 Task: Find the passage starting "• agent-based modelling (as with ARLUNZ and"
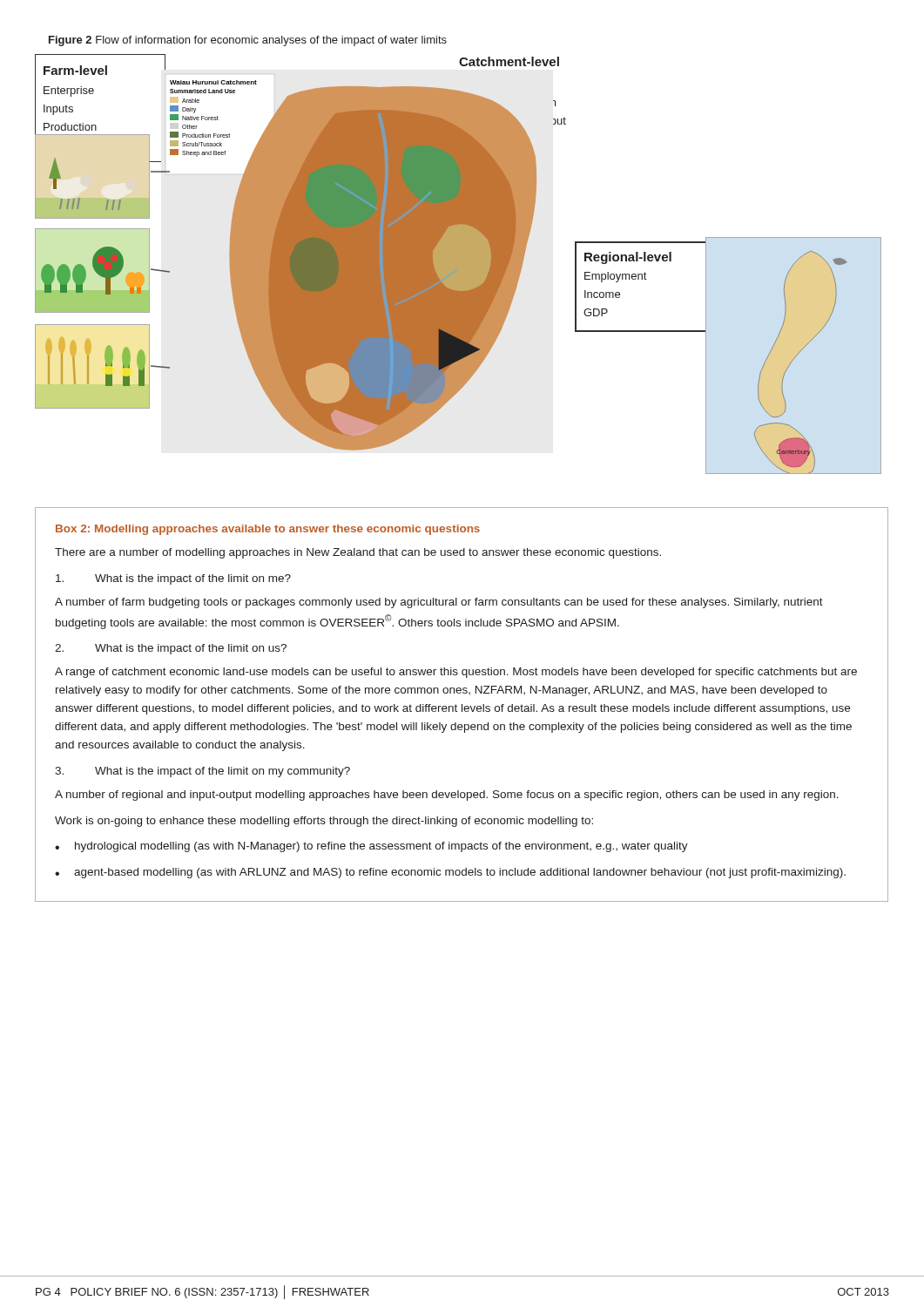coord(451,875)
